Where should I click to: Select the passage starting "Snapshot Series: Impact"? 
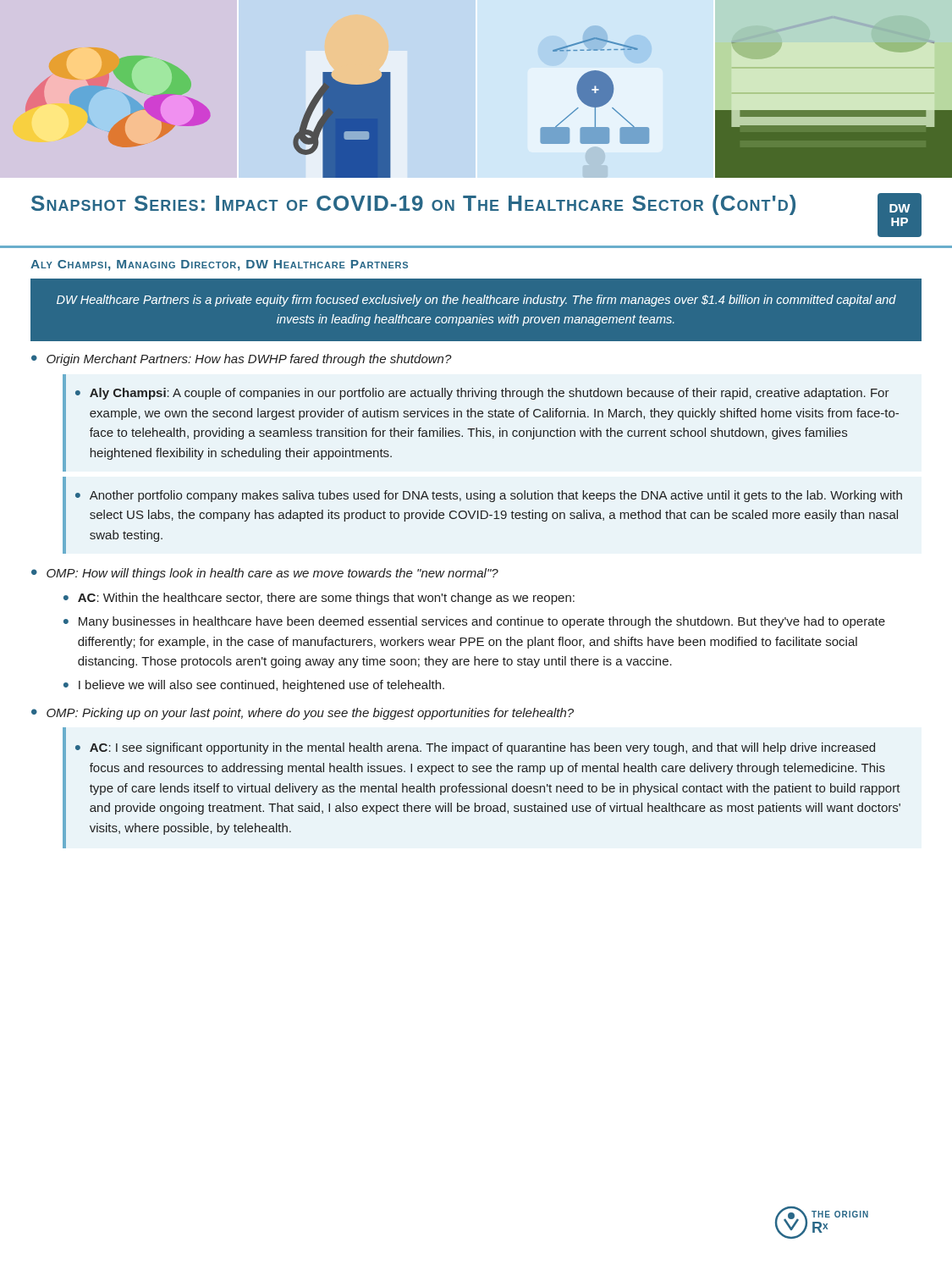click(x=476, y=213)
